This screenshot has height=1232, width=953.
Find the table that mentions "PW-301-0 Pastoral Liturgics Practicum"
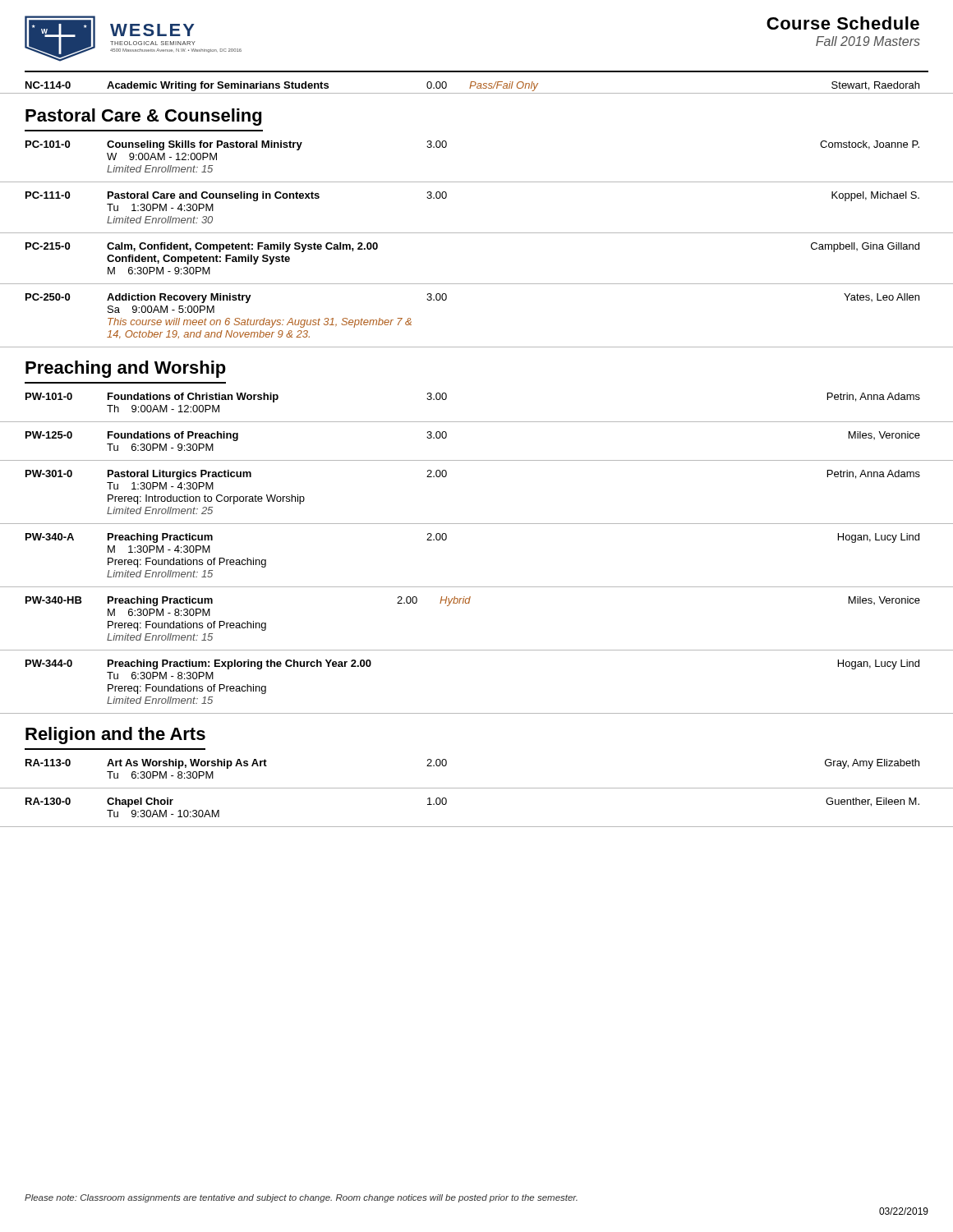pyautogui.click(x=476, y=492)
